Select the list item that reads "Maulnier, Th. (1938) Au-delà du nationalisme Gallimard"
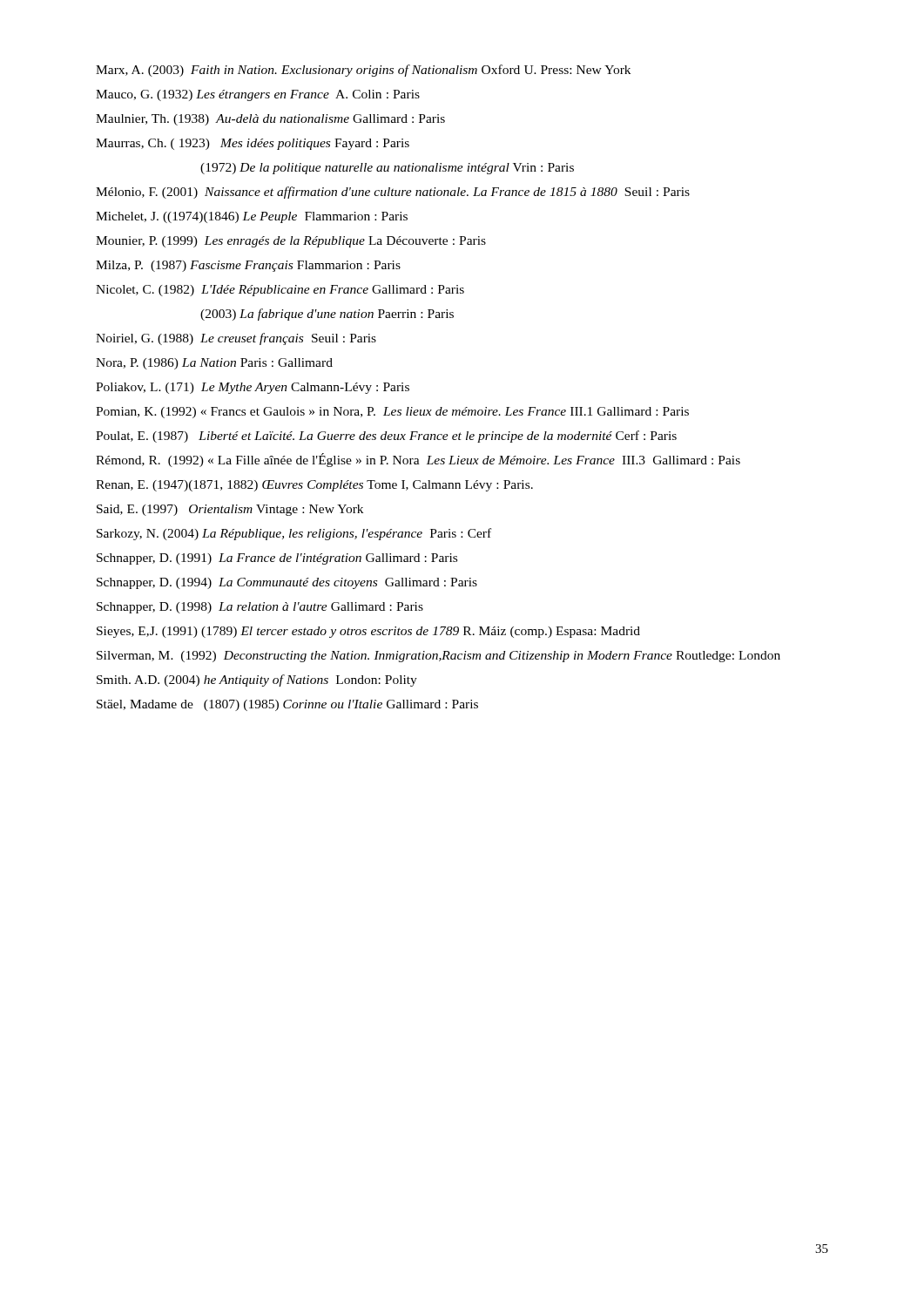Viewport: 924px width, 1307px height. click(x=271, y=118)
